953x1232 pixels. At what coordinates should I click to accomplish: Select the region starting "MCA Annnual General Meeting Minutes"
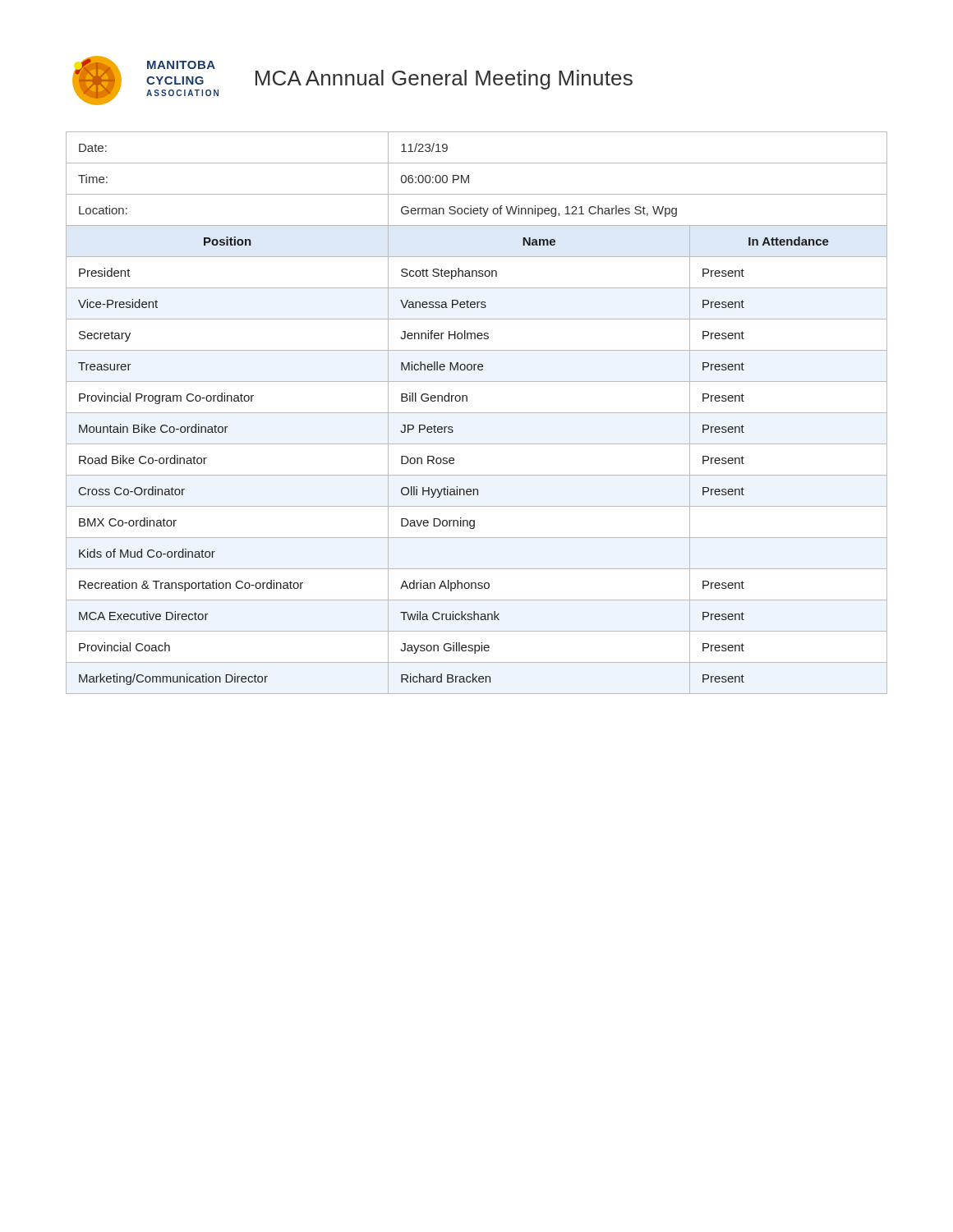(x=443, y=78)
